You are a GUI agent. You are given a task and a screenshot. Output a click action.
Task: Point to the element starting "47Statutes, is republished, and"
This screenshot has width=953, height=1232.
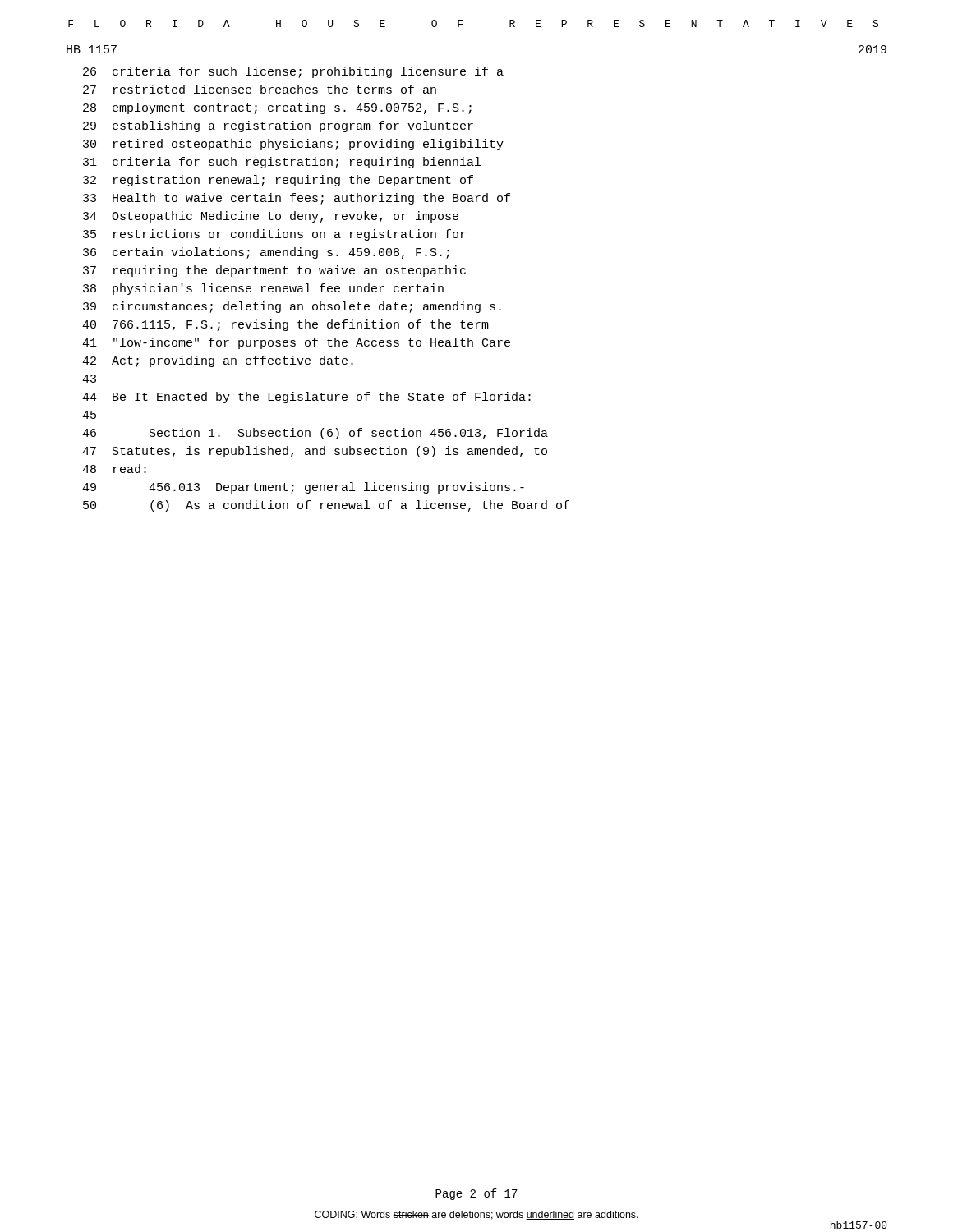[307, 452]
